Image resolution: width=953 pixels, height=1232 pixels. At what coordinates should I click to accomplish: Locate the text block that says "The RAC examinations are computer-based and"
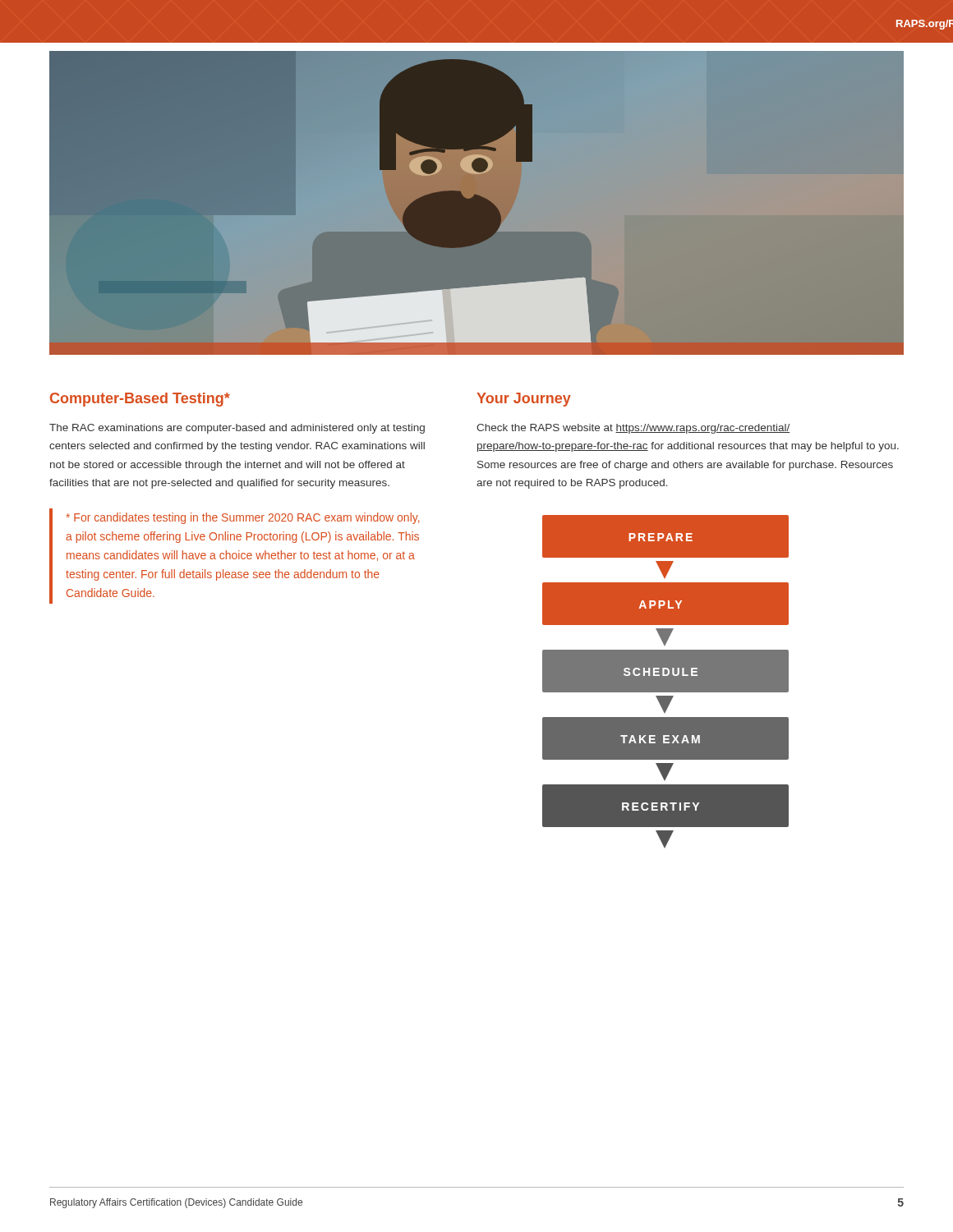click(237, 455)
